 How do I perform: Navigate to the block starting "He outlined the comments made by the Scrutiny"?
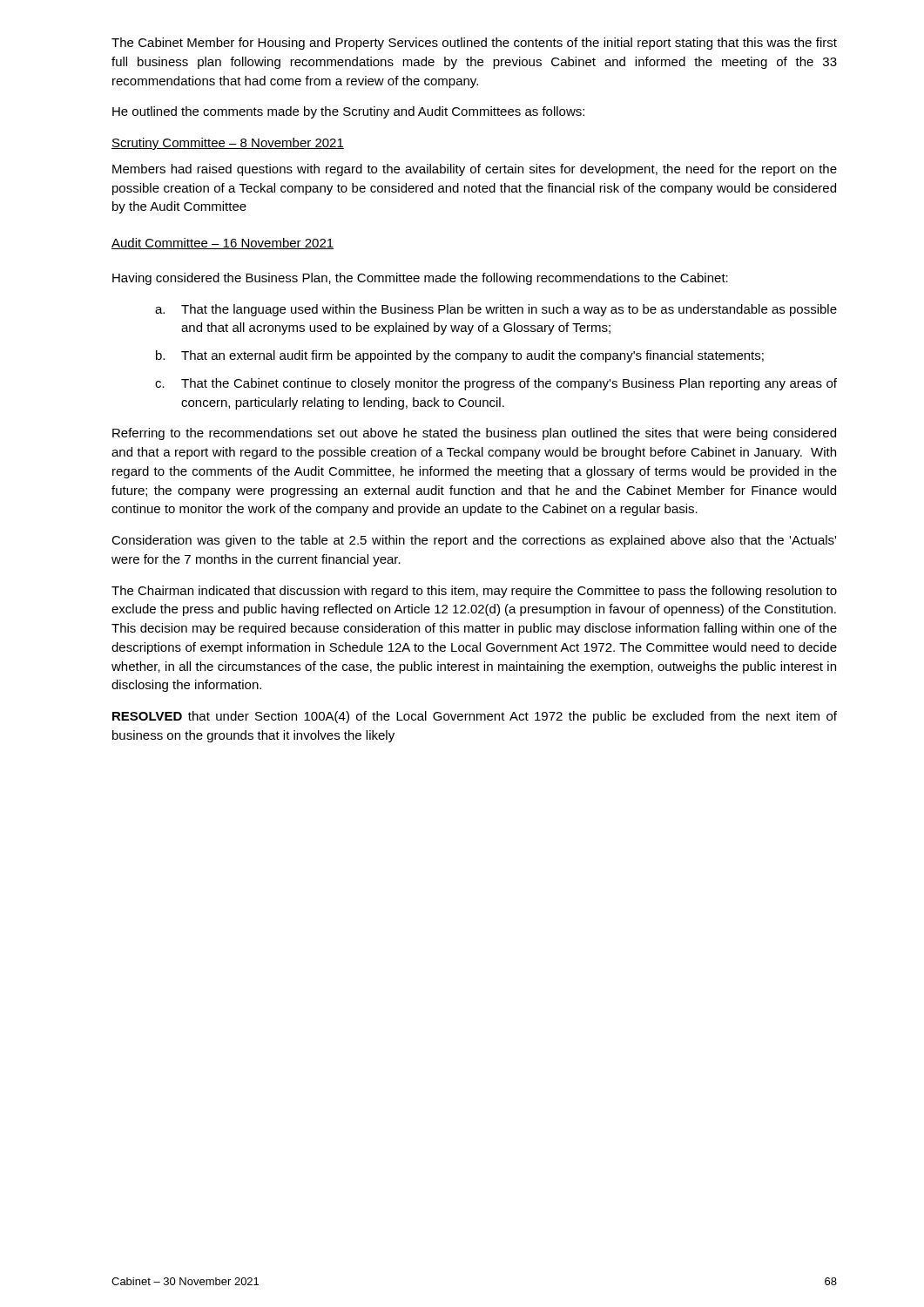click(x=474, y=112)
